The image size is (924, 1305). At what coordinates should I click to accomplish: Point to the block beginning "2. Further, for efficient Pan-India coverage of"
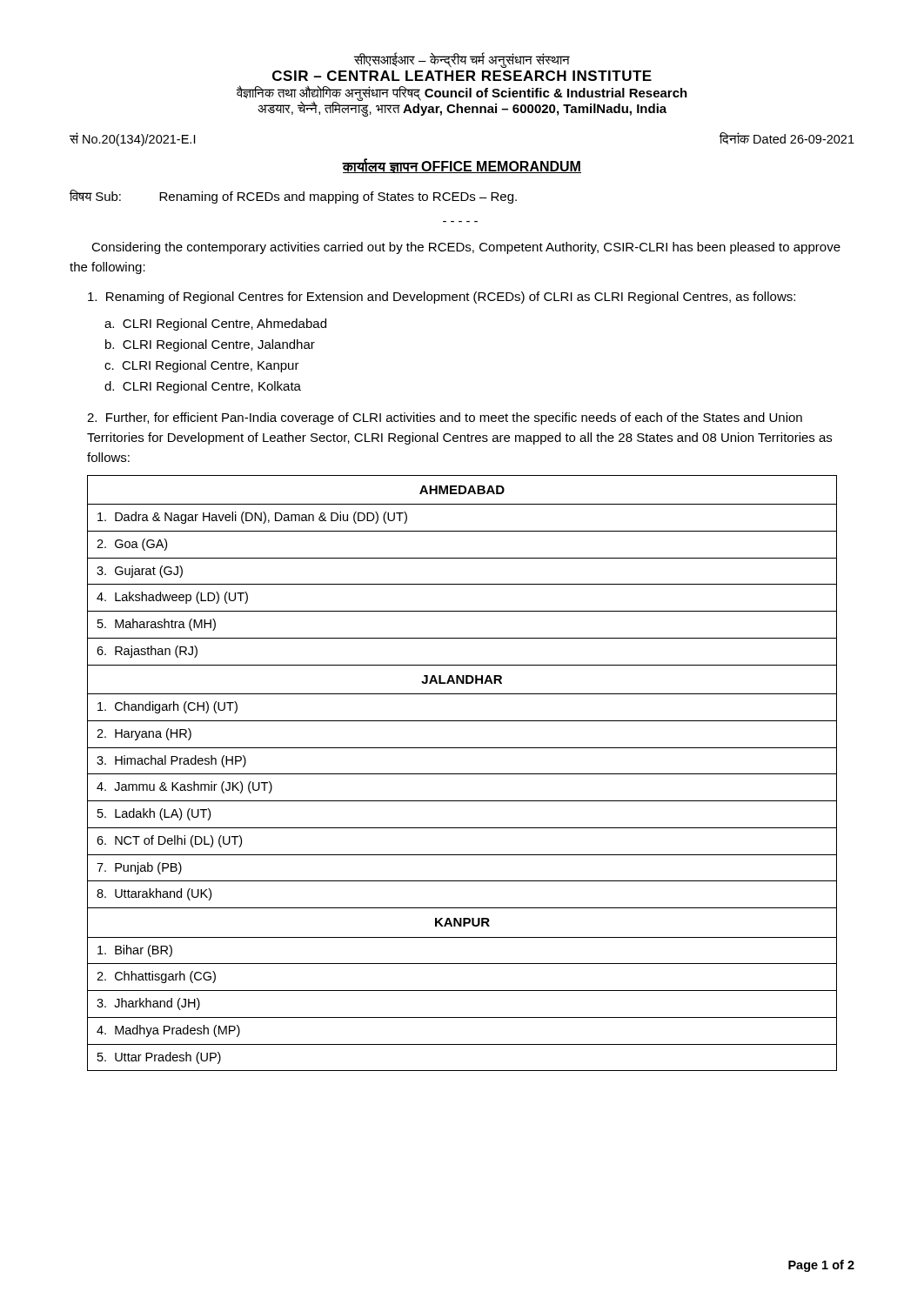click(460, 437)
